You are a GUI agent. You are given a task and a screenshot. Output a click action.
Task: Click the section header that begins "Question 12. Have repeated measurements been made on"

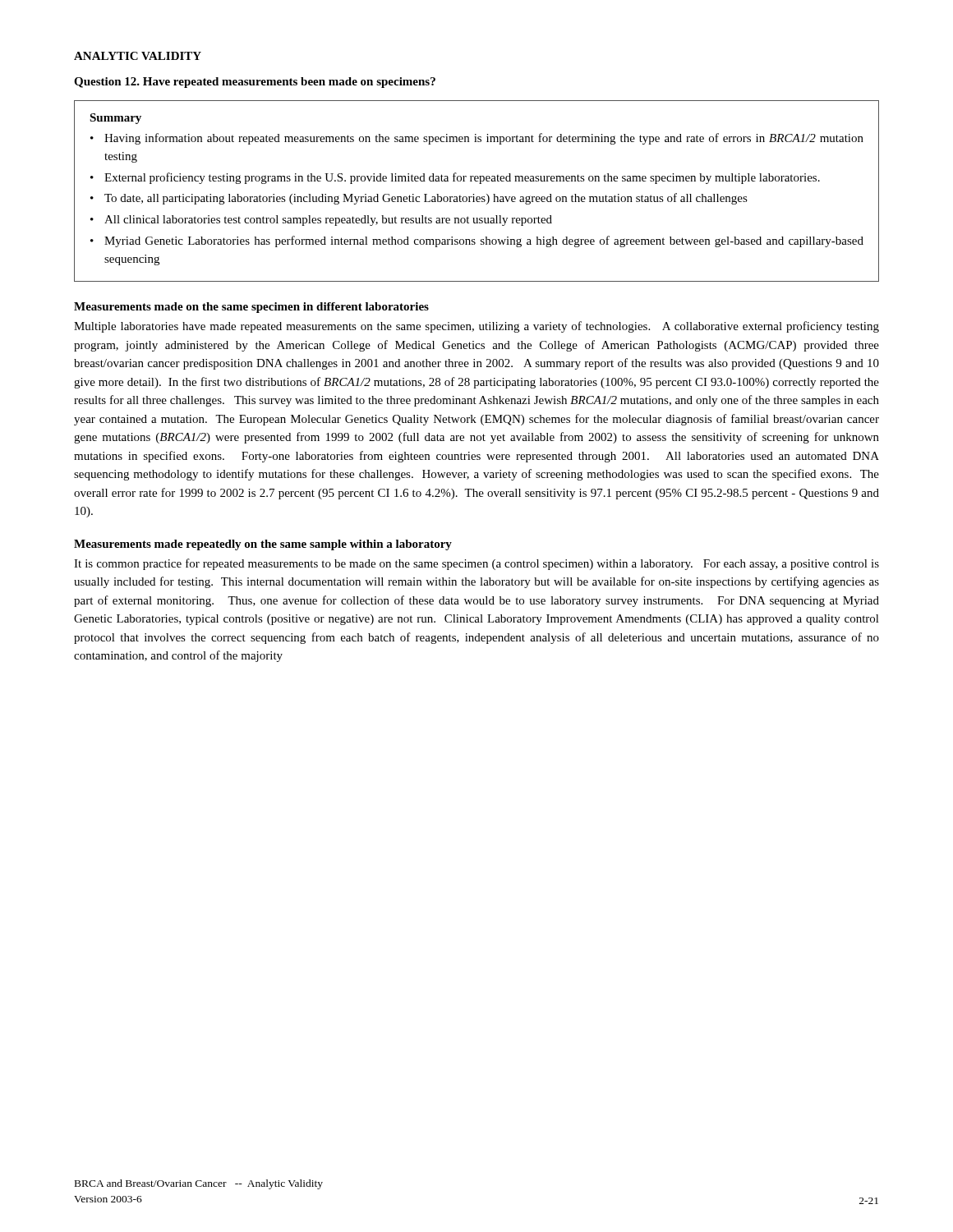click(255, 81)
